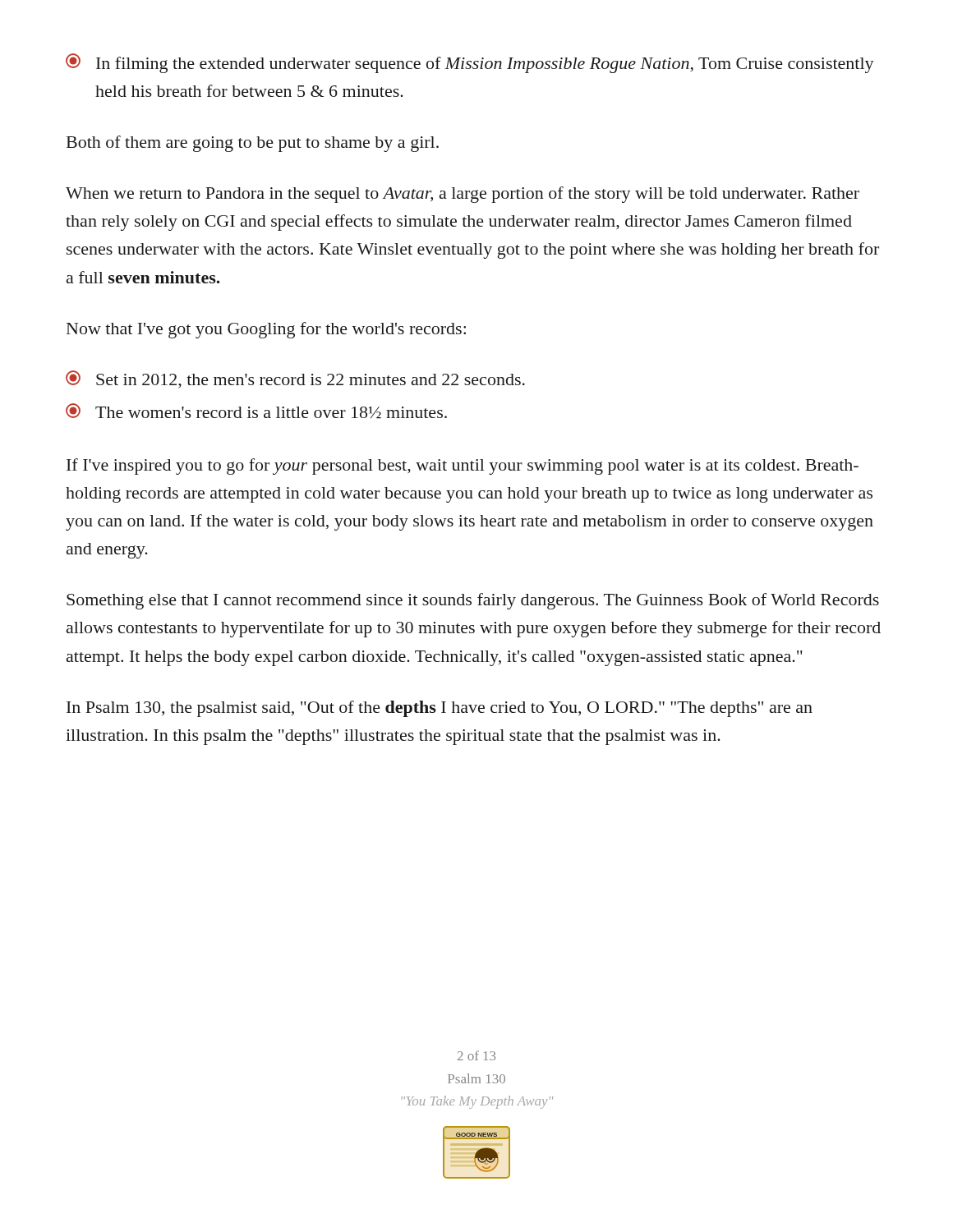Navigate to the element starting "In Psalm 130, the psalmist said, "Out of"
The image size is (953, 1232).
pos(439,720)
